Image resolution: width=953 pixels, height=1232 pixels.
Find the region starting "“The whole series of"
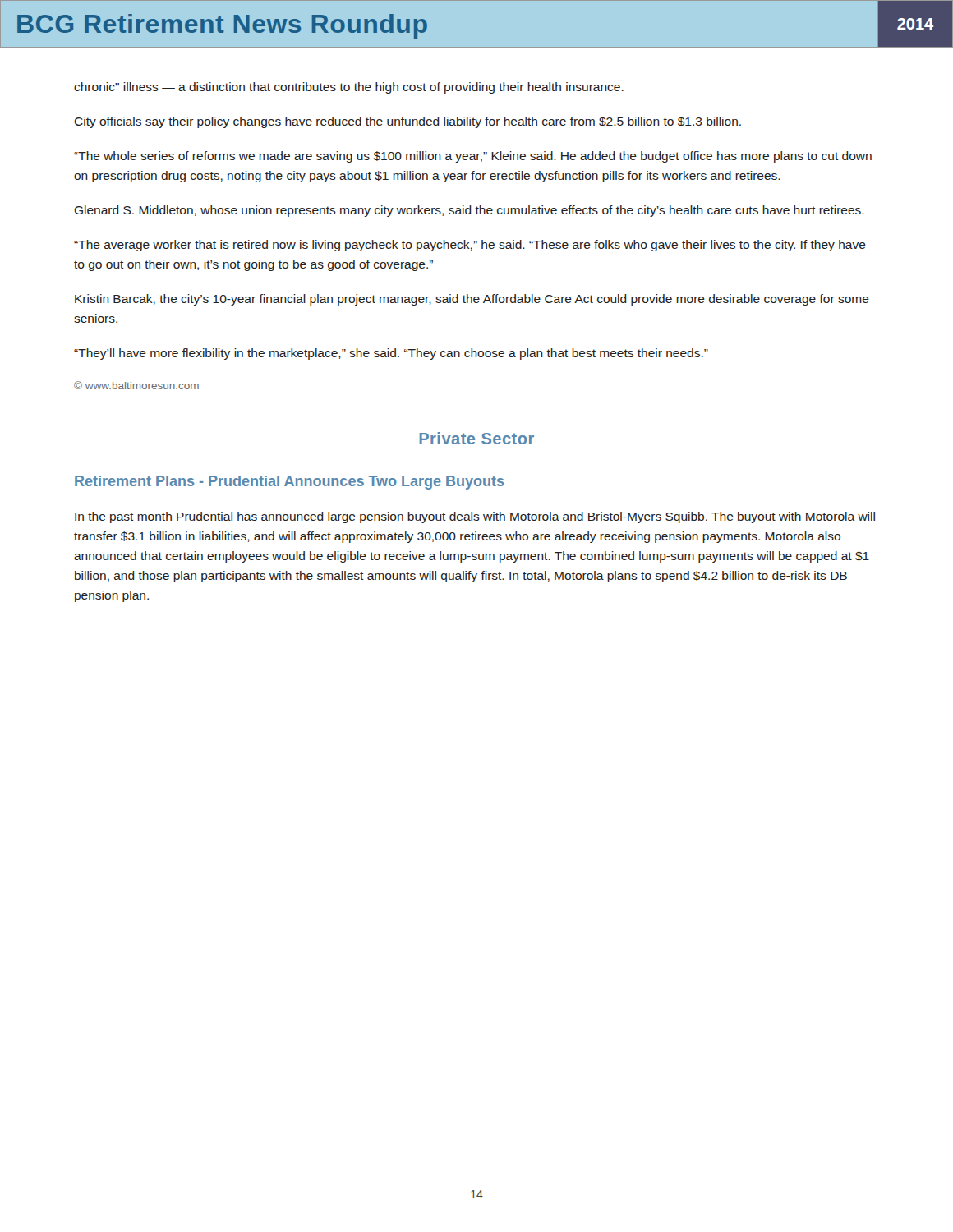pos(476,166)
